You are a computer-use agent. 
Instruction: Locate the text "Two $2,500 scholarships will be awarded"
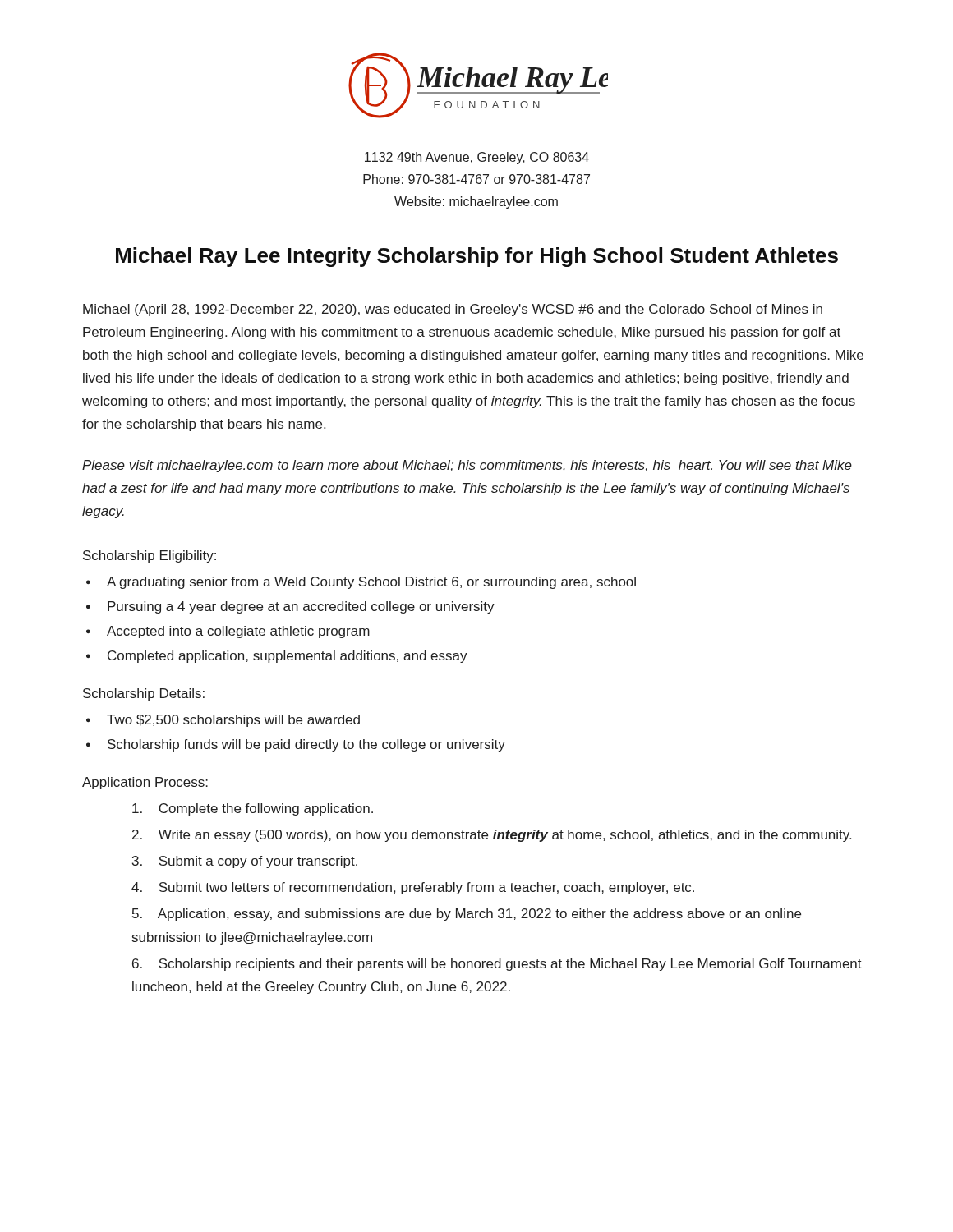(234, 720)
